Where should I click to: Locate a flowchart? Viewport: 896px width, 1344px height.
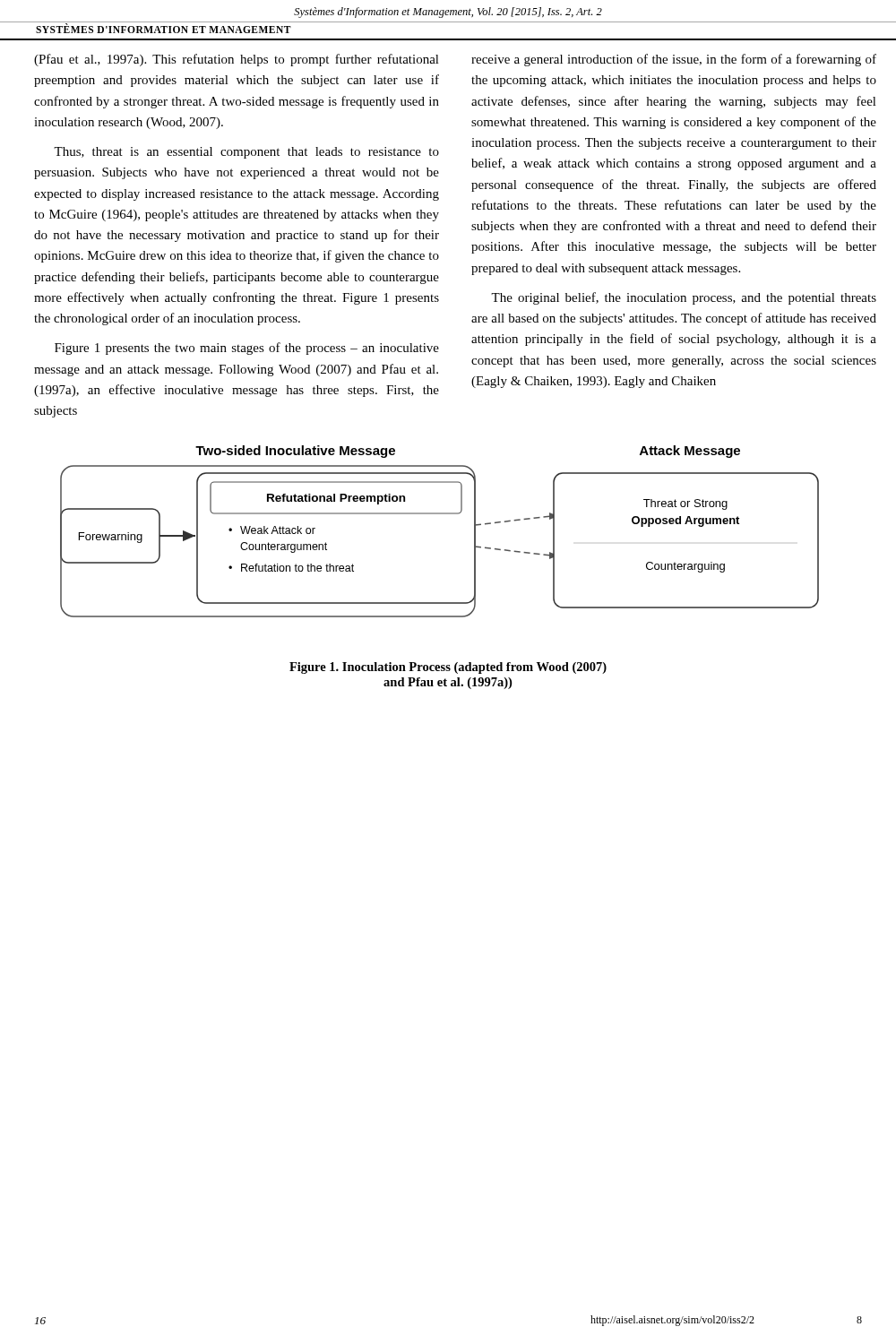coord(448,547)
